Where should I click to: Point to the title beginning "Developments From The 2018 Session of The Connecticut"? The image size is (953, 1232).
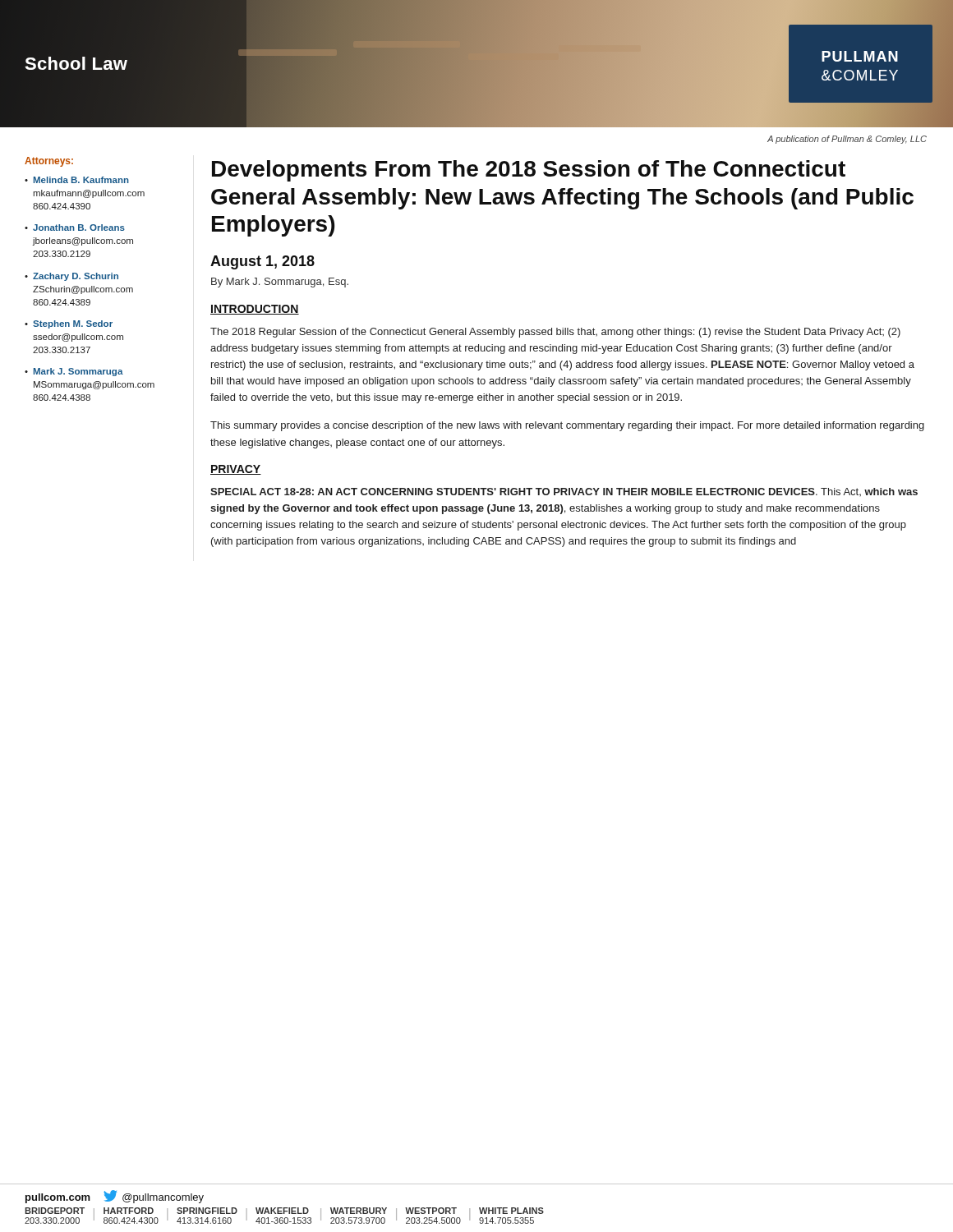point(562,196)
